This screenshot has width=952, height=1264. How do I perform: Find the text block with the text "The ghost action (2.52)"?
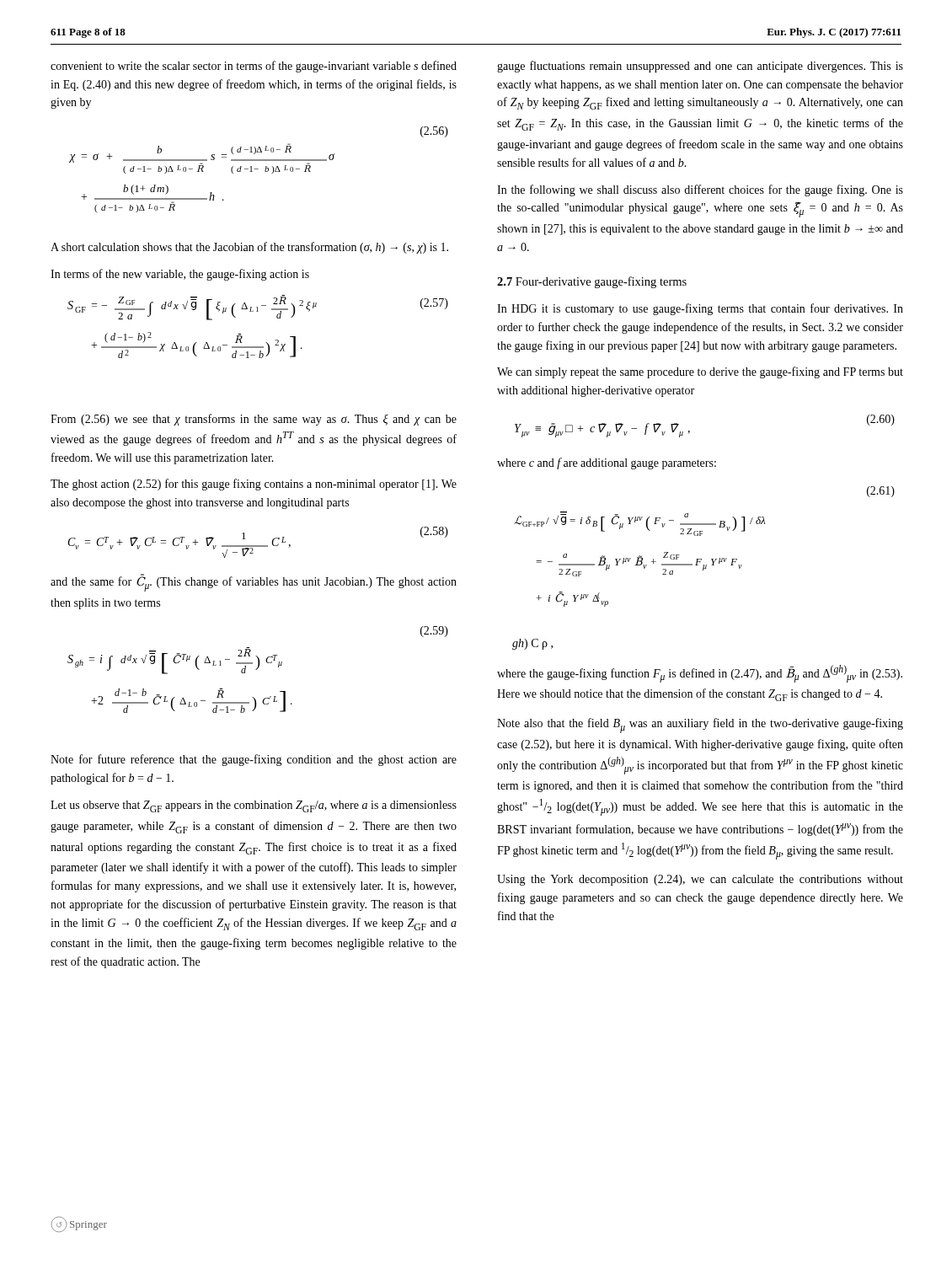tap(254, 494)
